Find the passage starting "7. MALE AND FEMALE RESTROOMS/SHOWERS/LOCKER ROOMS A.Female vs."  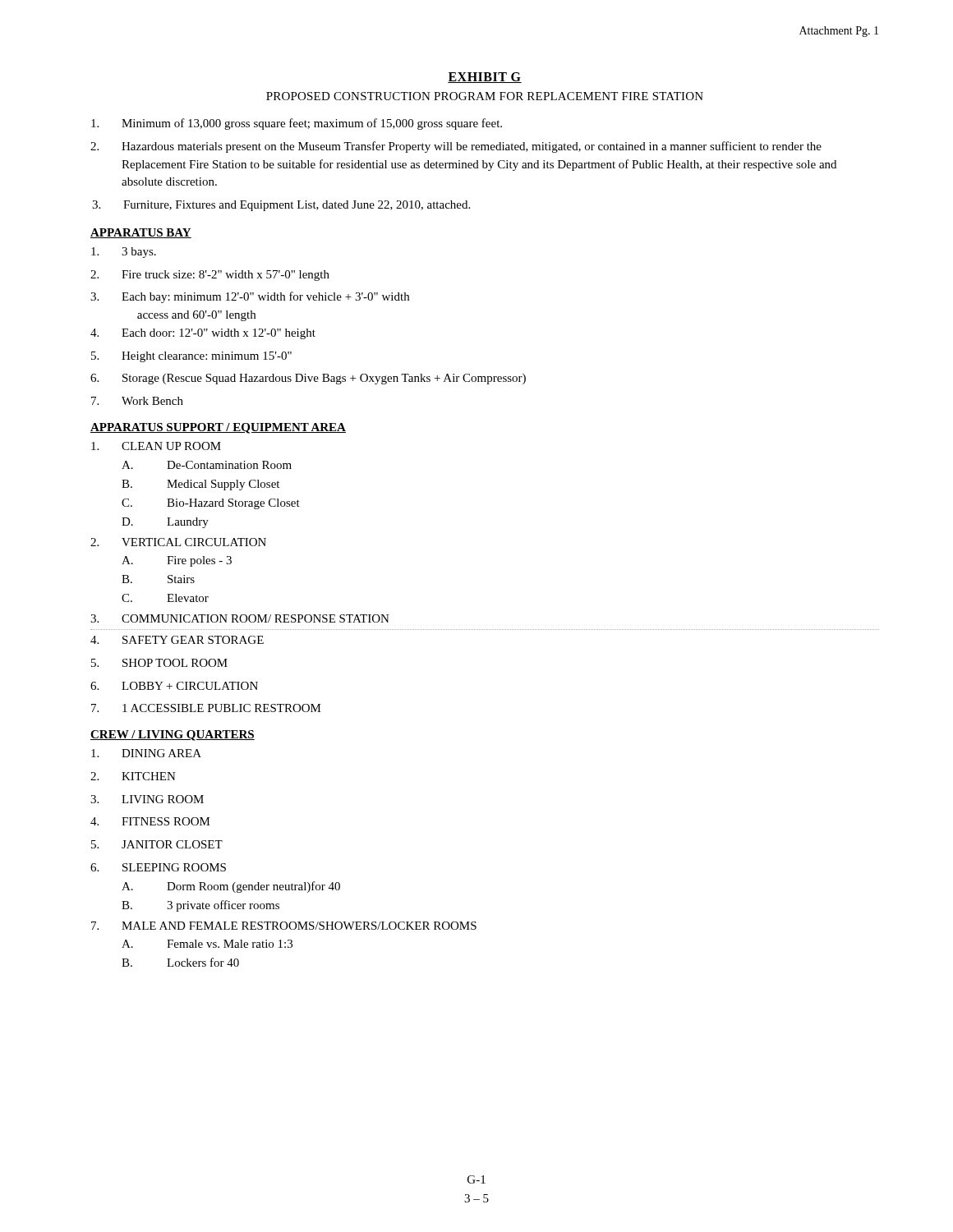(x=284, y=926)
